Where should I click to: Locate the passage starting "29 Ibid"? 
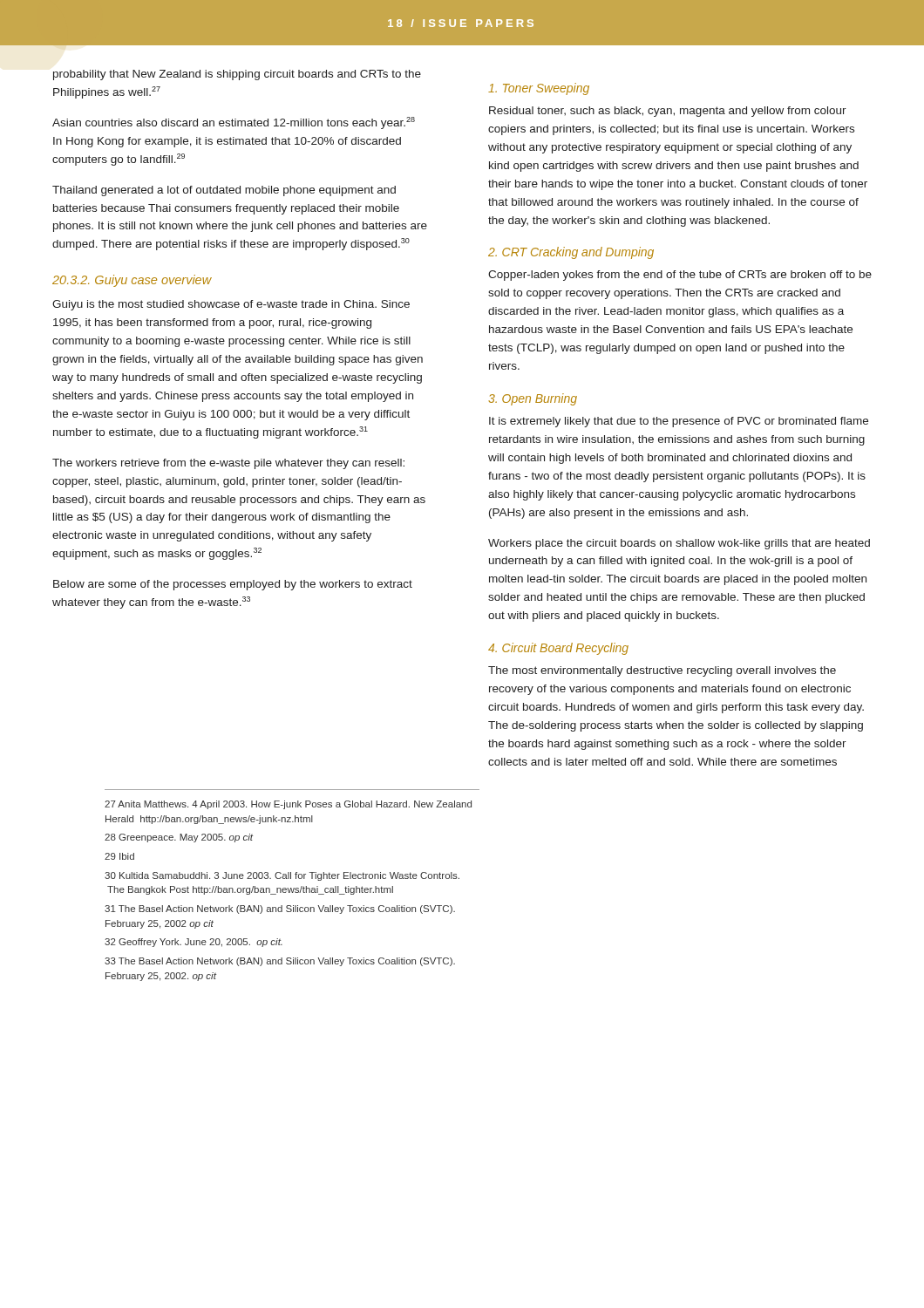click(x=120, y=856)
